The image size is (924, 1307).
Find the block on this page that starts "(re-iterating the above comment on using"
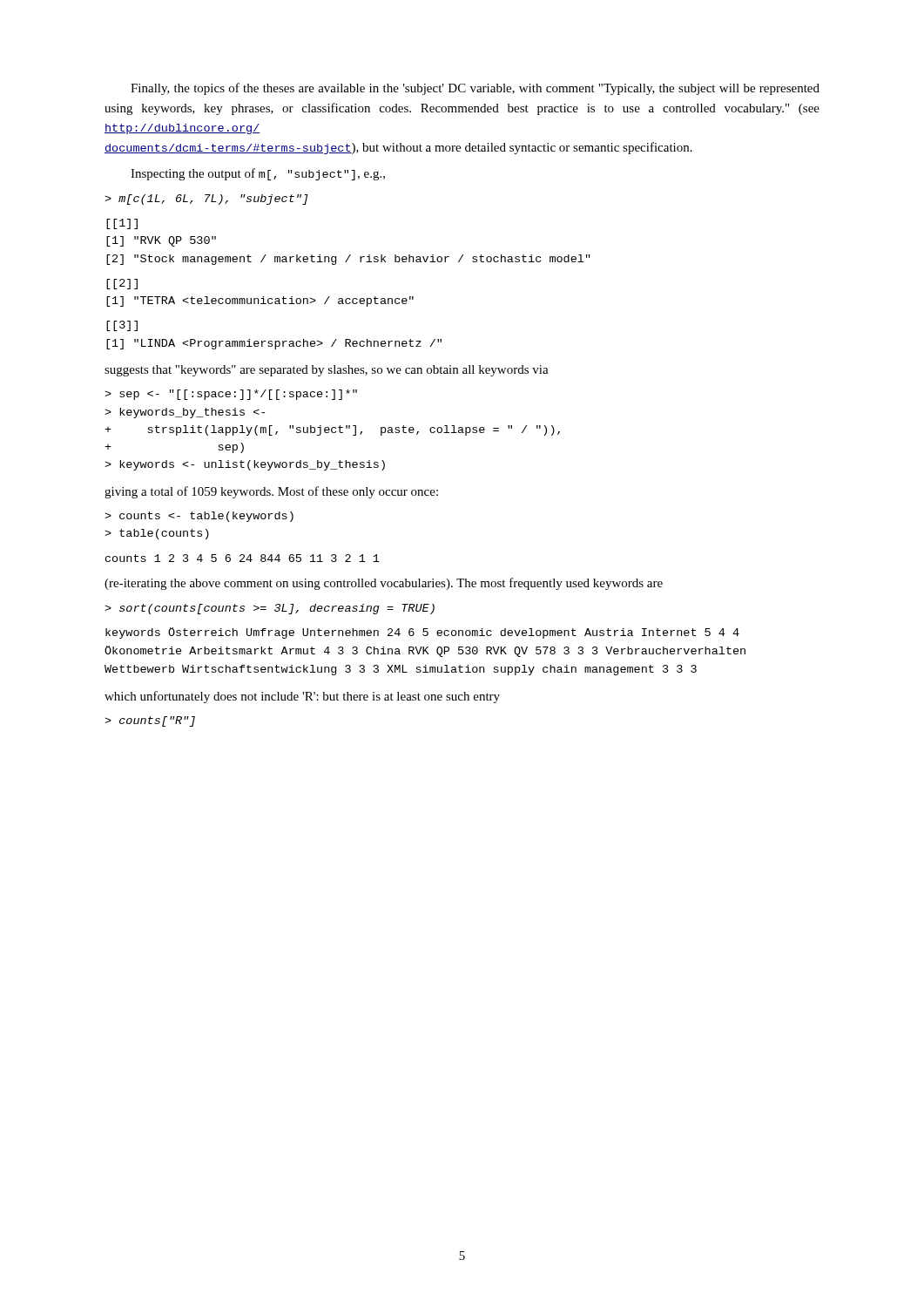(x=384, y=583)
